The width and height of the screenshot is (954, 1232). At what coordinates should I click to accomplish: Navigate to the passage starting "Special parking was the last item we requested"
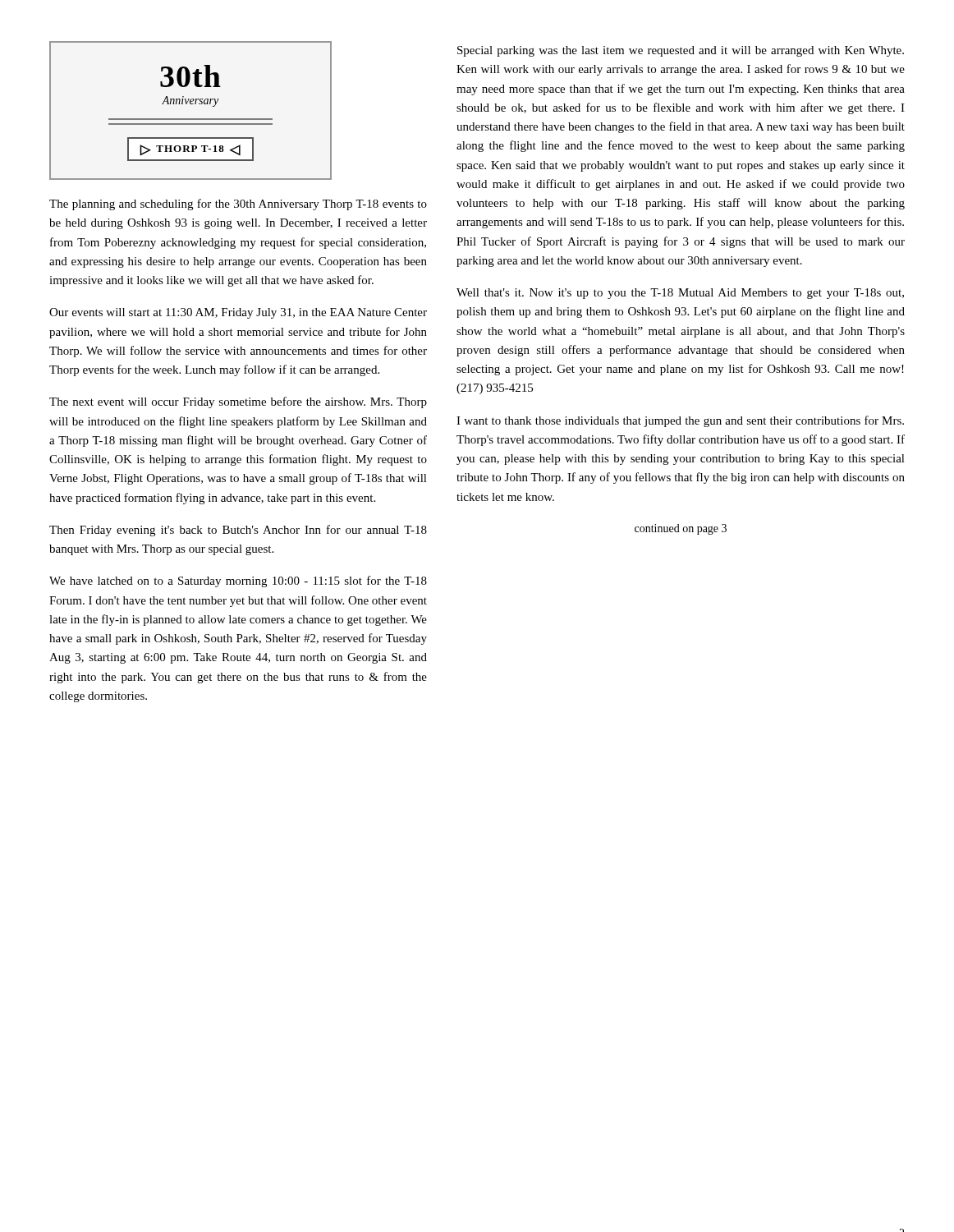click(681, 156)
